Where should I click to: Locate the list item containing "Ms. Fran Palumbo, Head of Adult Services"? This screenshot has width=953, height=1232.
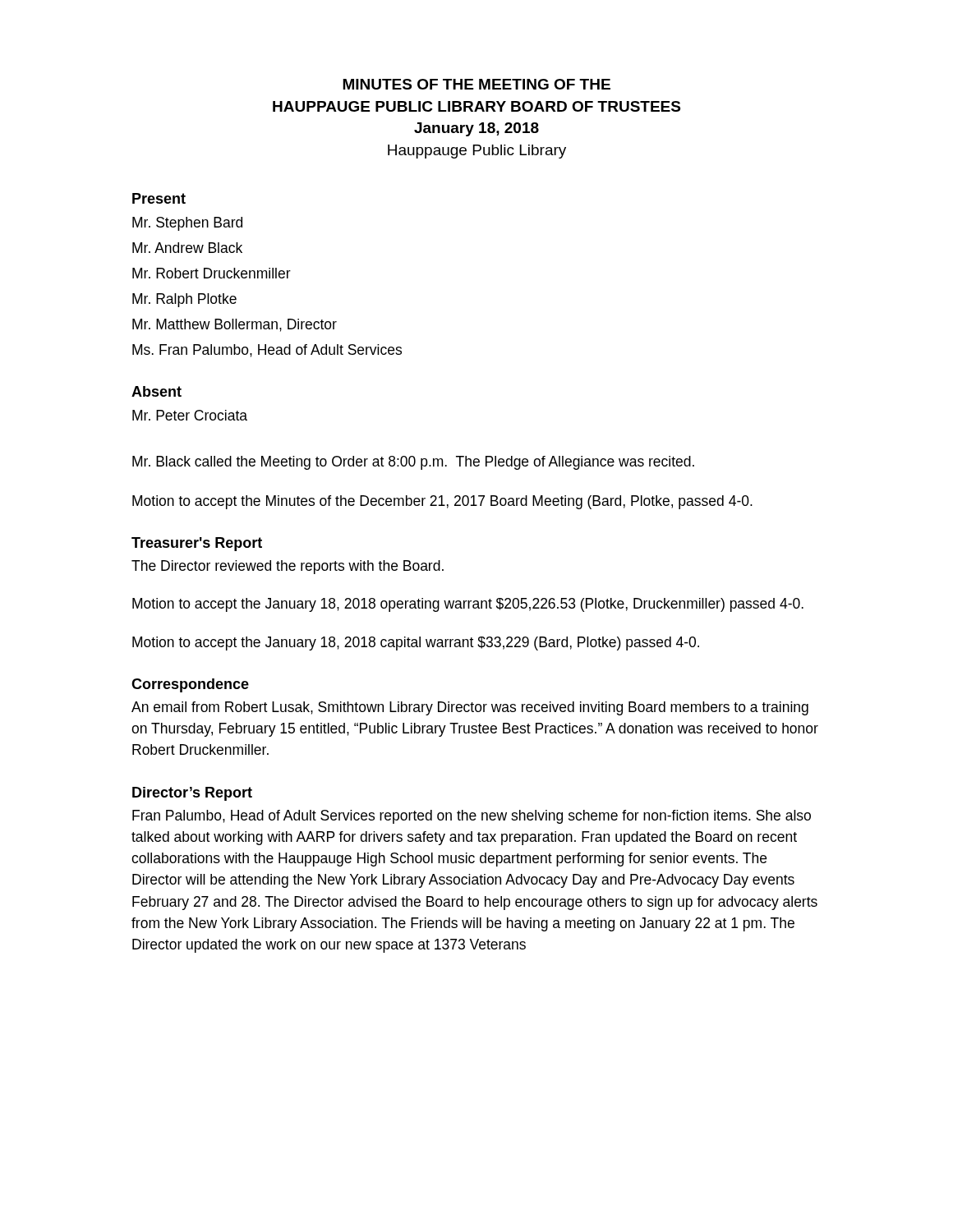pyautogui.click(x=267, y=350)
